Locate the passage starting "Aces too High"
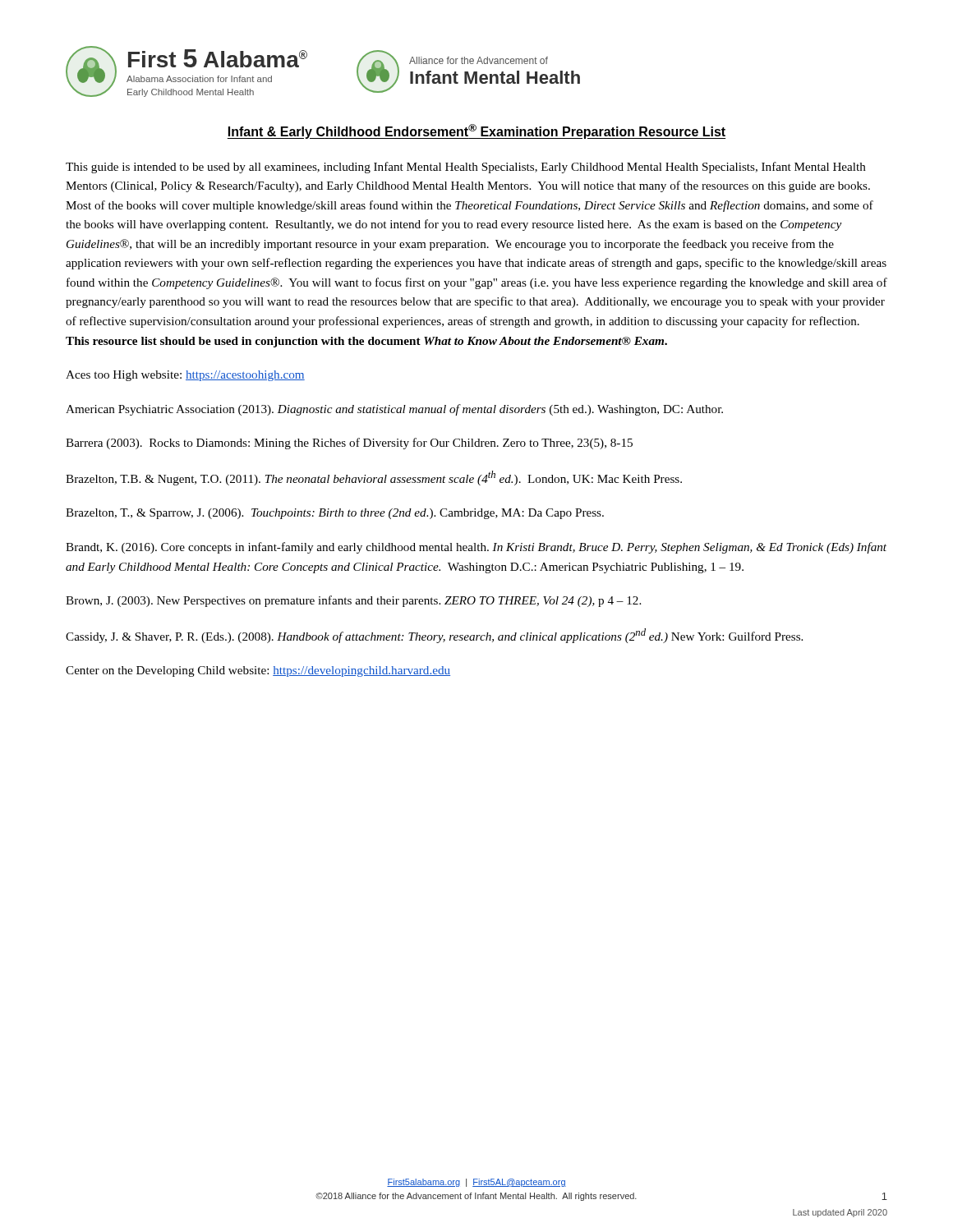 coord(185,374)
